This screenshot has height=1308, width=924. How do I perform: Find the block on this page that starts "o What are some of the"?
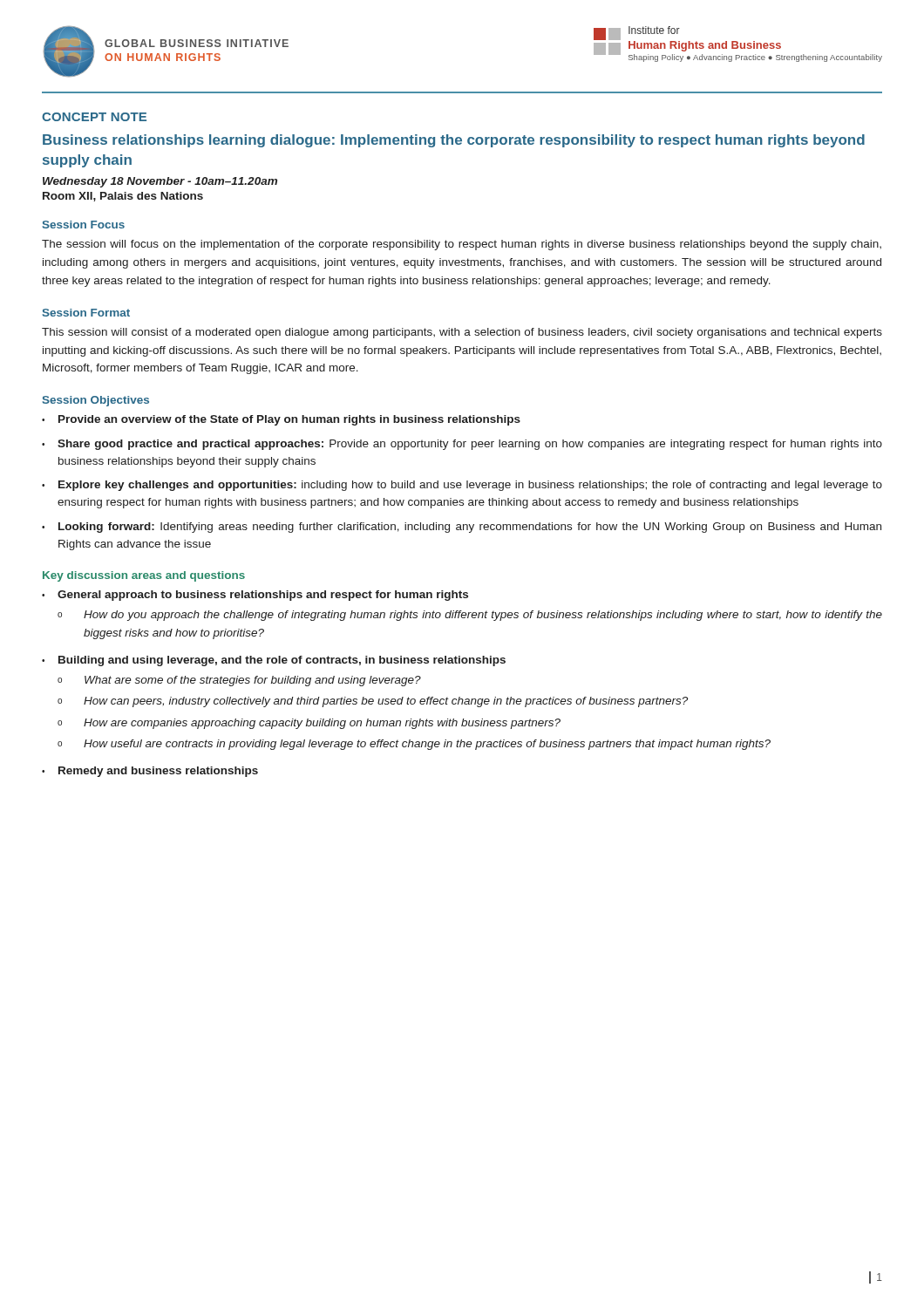pyautogui.click(x=239, y=681)
